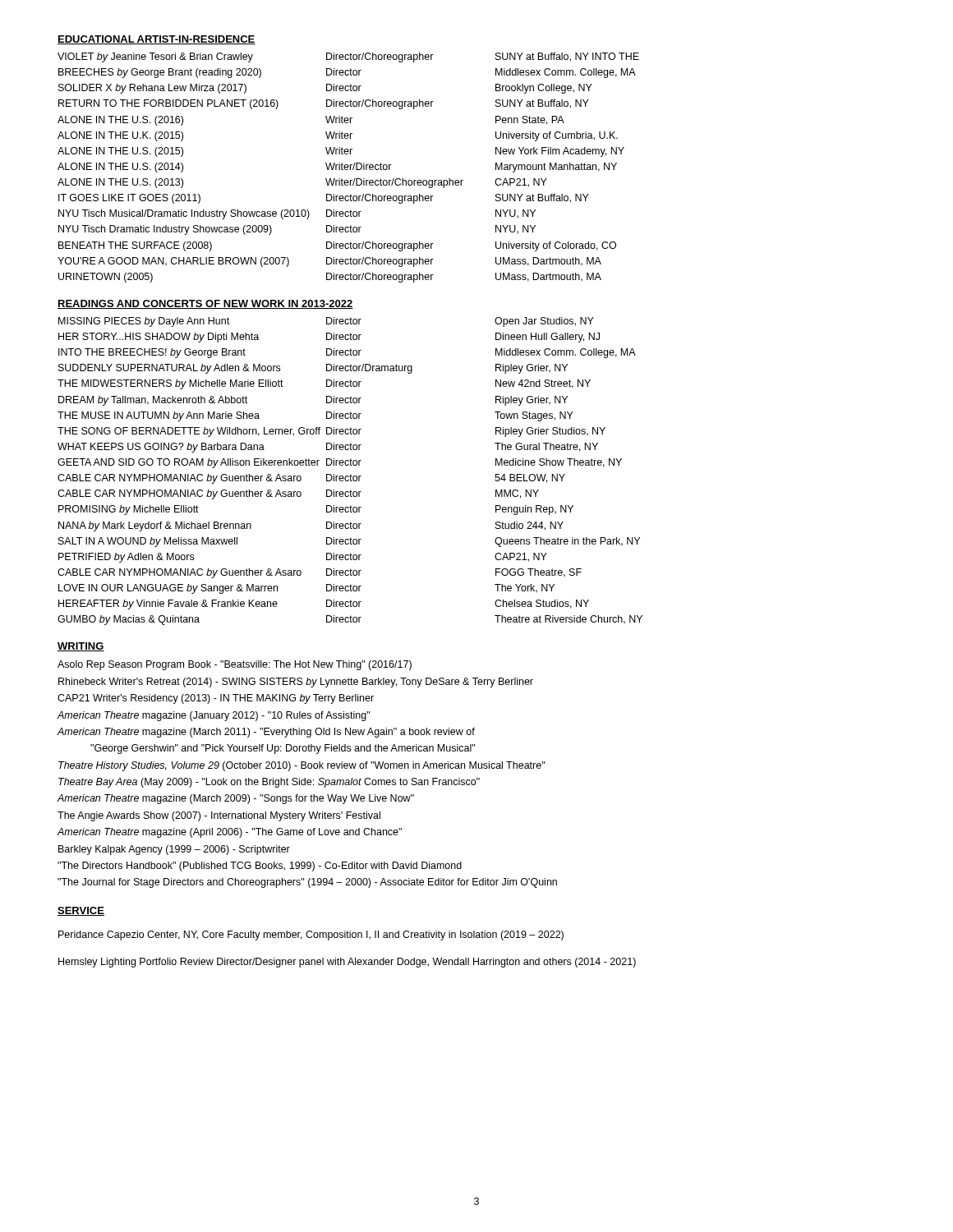Click on the list item containing "PROMISING by Michelle ElliottDirectorPenguin Rep, NY"
The image size is (953, 1232).
124,510
